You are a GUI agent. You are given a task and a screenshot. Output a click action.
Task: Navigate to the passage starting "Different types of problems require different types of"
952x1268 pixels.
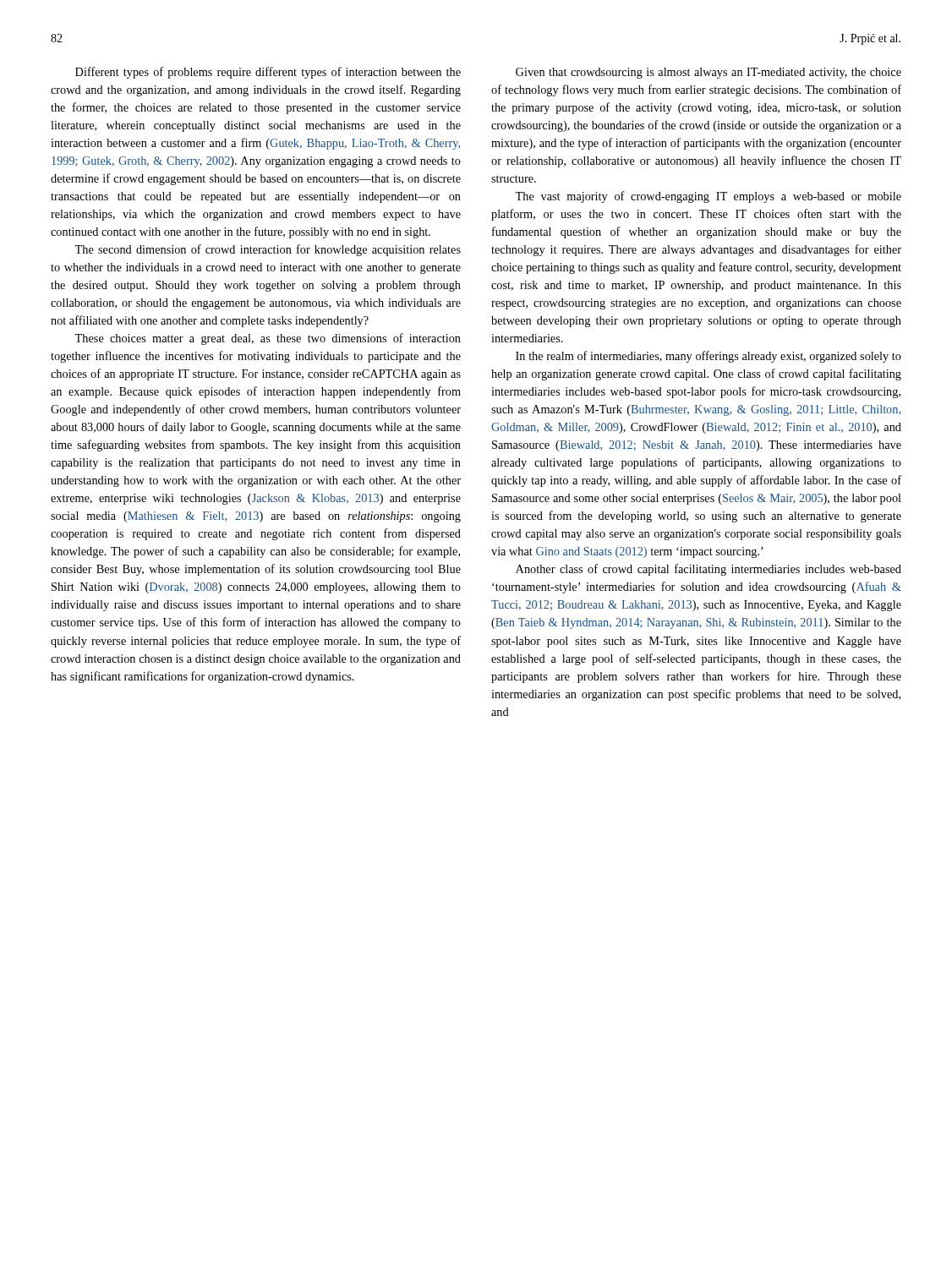256,374
